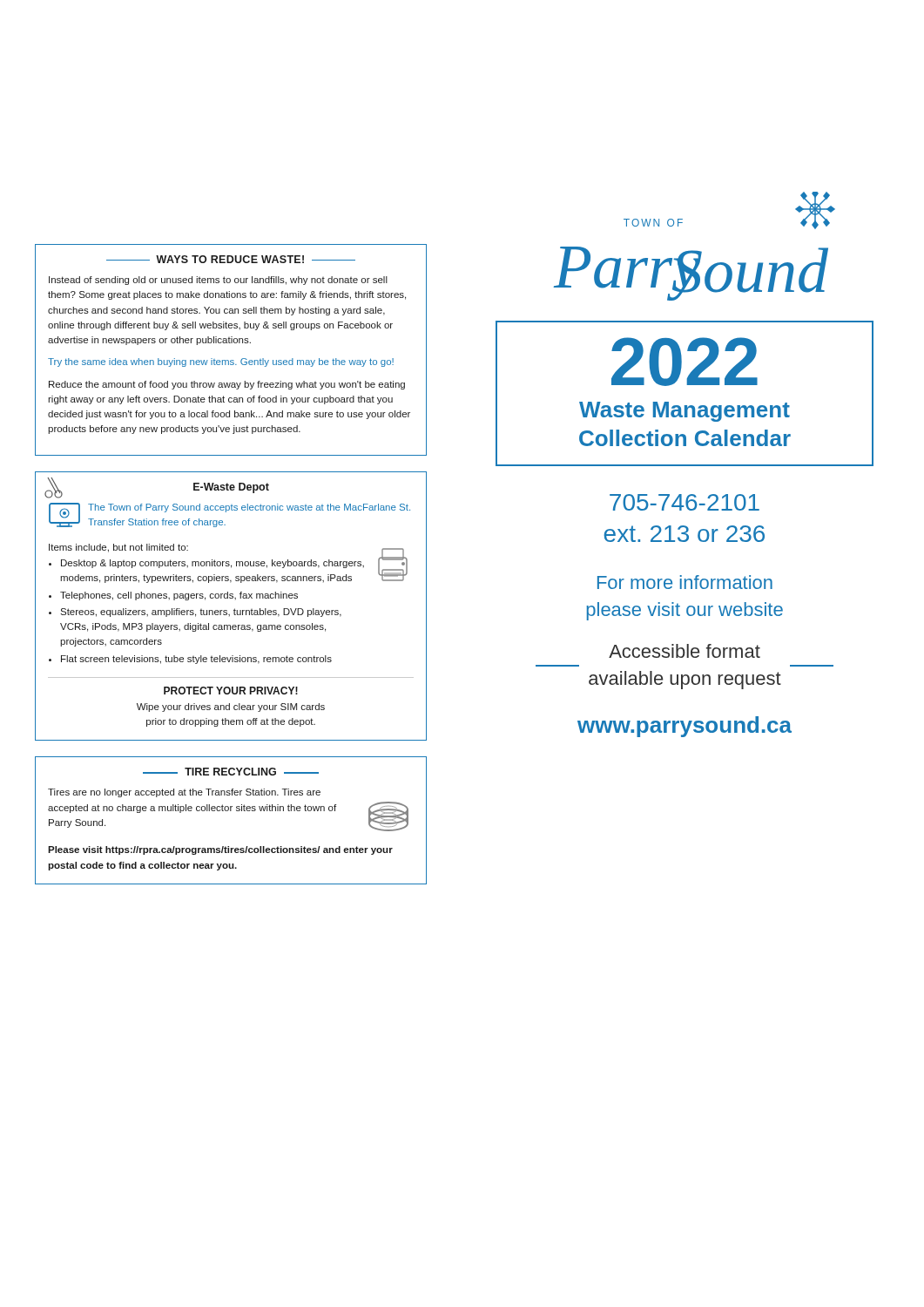
Task: Find the title that reads "Collection Calendar"
Action: coord(685,438)
